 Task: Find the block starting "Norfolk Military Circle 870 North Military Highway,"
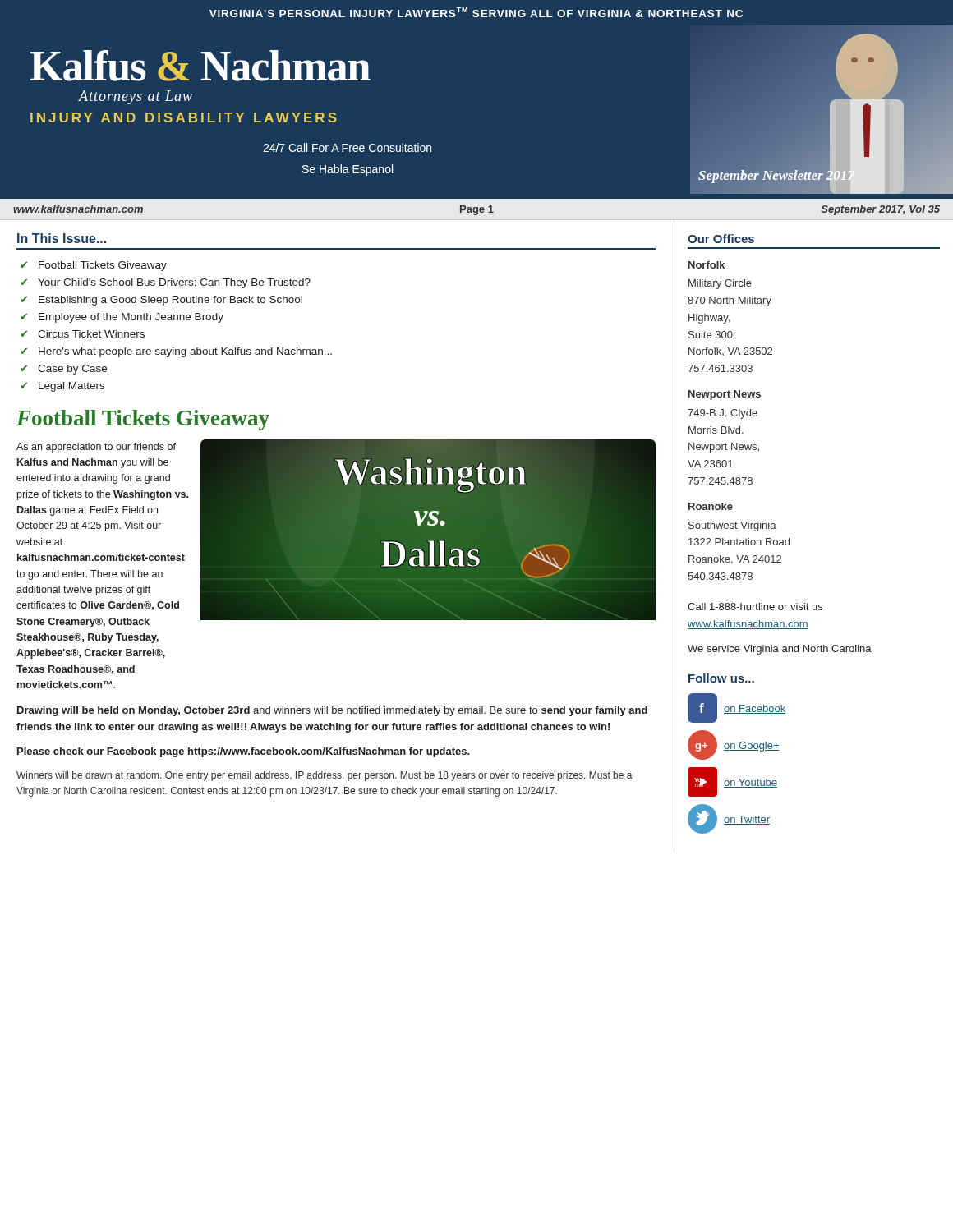pos(707,265)
